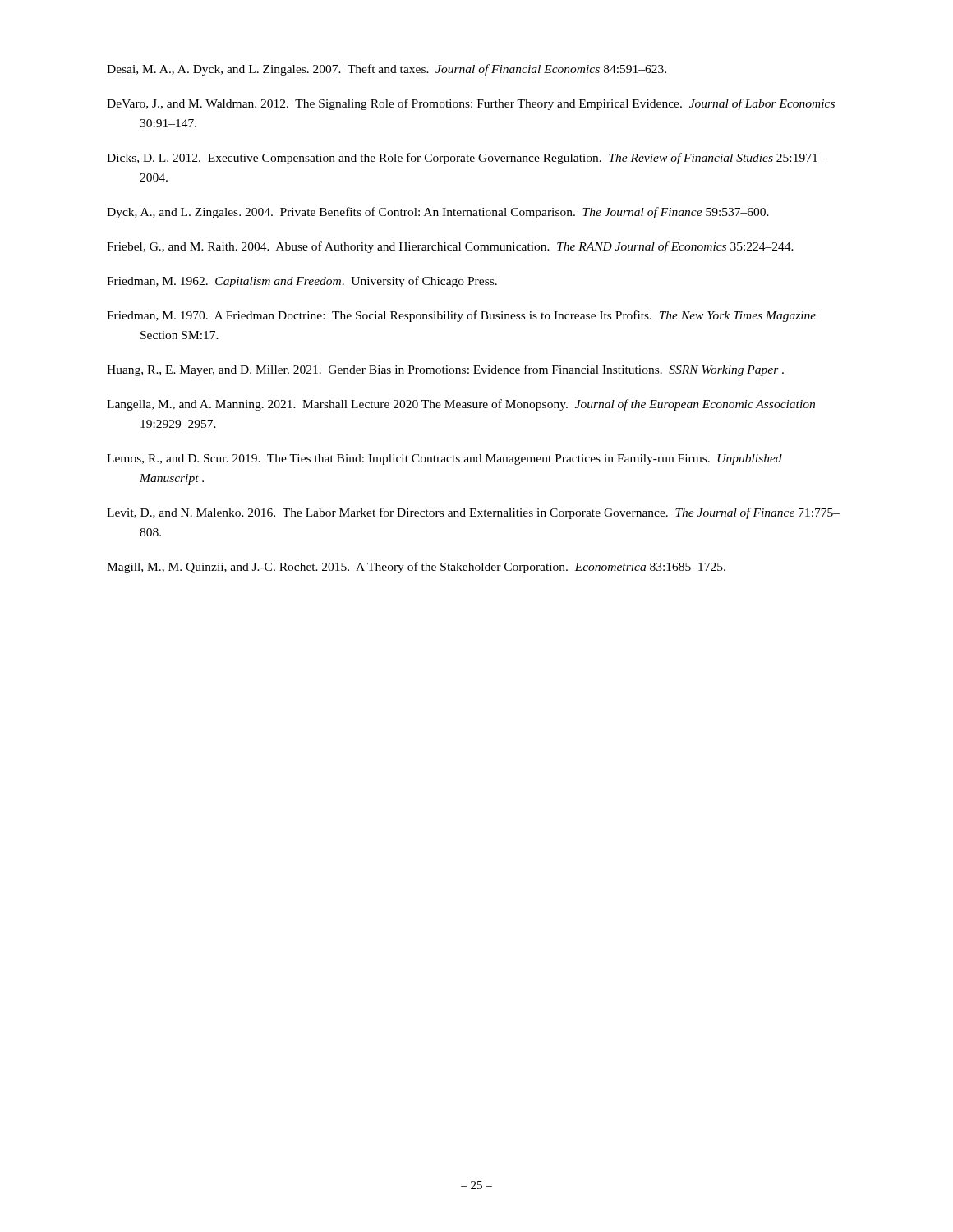Locate the block of text that opens with "Langella, M., and A. Manning. 2021. Marshall Lecture"
The image size is (953, 1232).
(461, 414)
